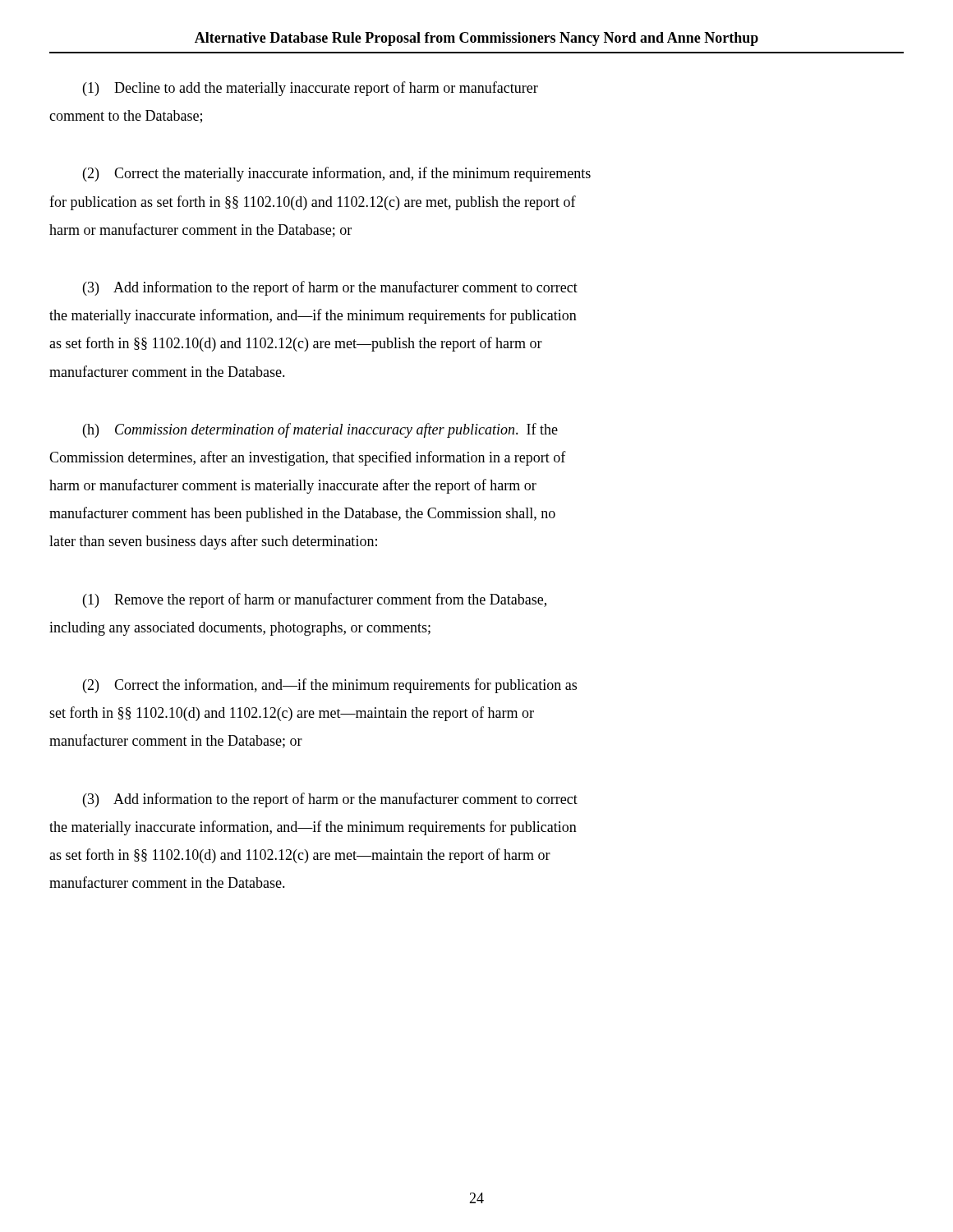Click on the list item that reads "(h) Commission determination of material"
Image resolution: width=953 pixels, height=1232 pixels.
[x=476, y=486]
